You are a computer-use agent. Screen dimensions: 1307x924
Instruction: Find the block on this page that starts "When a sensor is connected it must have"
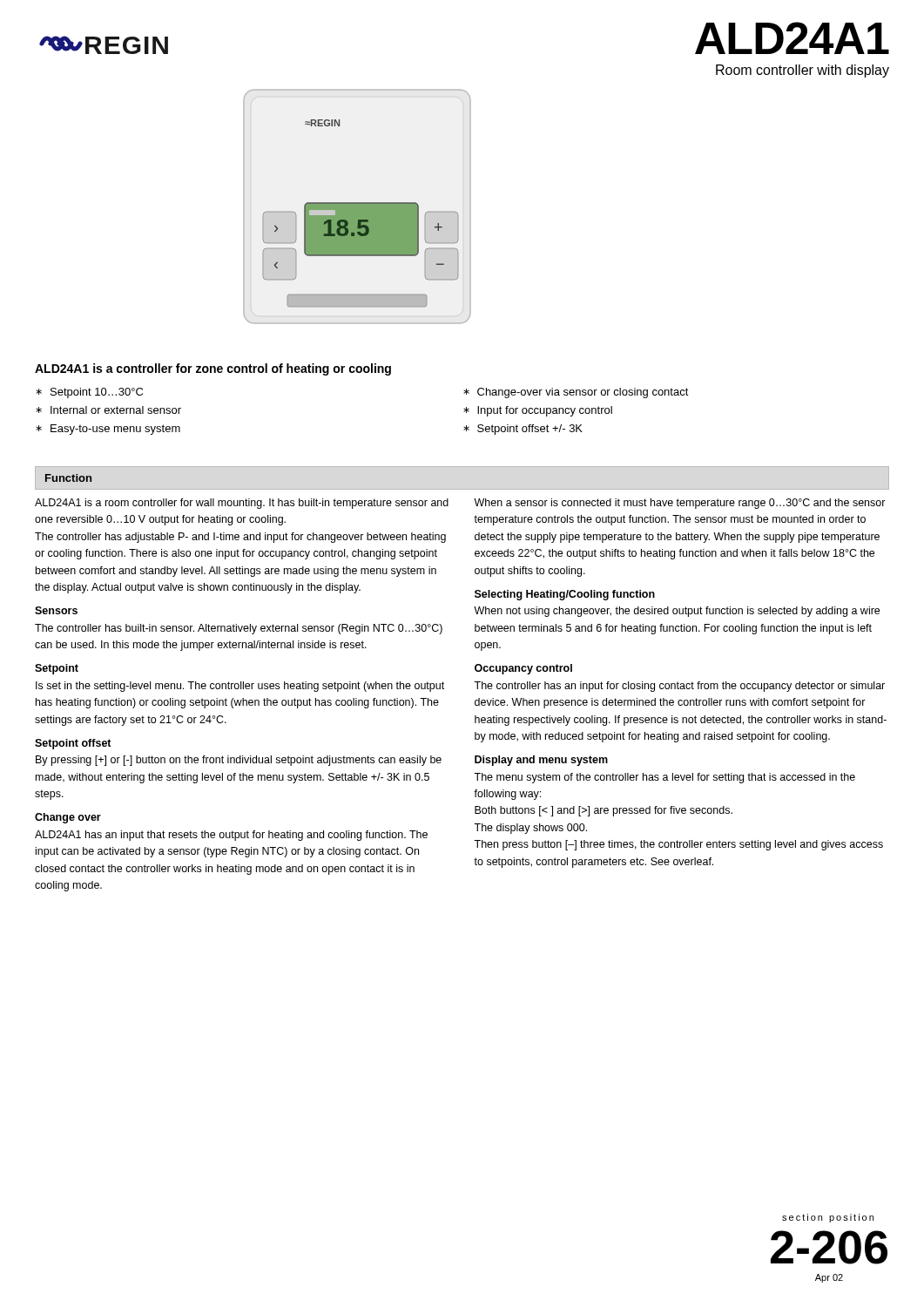pyautogui.click(x=680, y=537)
